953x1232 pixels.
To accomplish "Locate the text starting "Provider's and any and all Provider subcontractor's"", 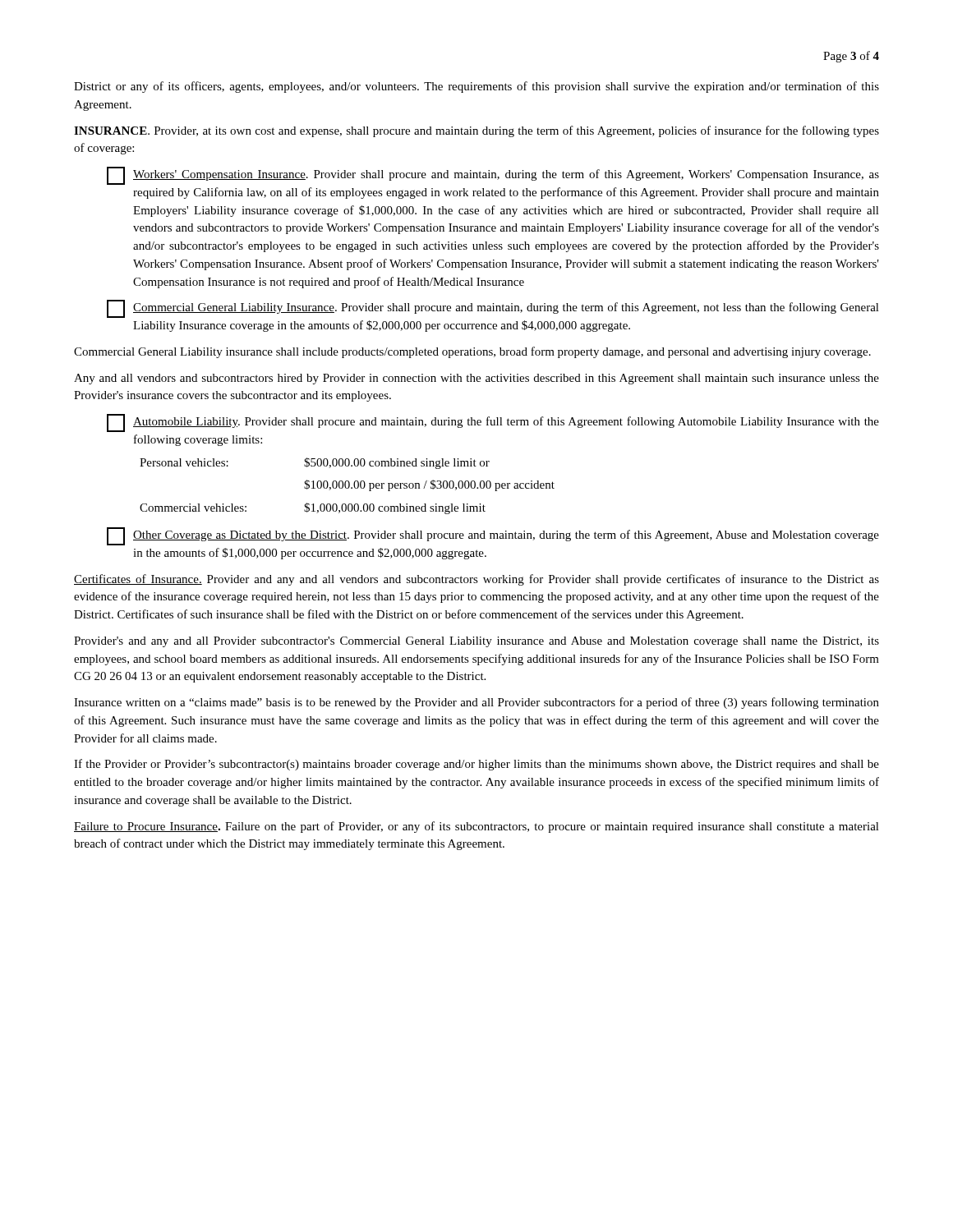I will (x=476, y=658).
